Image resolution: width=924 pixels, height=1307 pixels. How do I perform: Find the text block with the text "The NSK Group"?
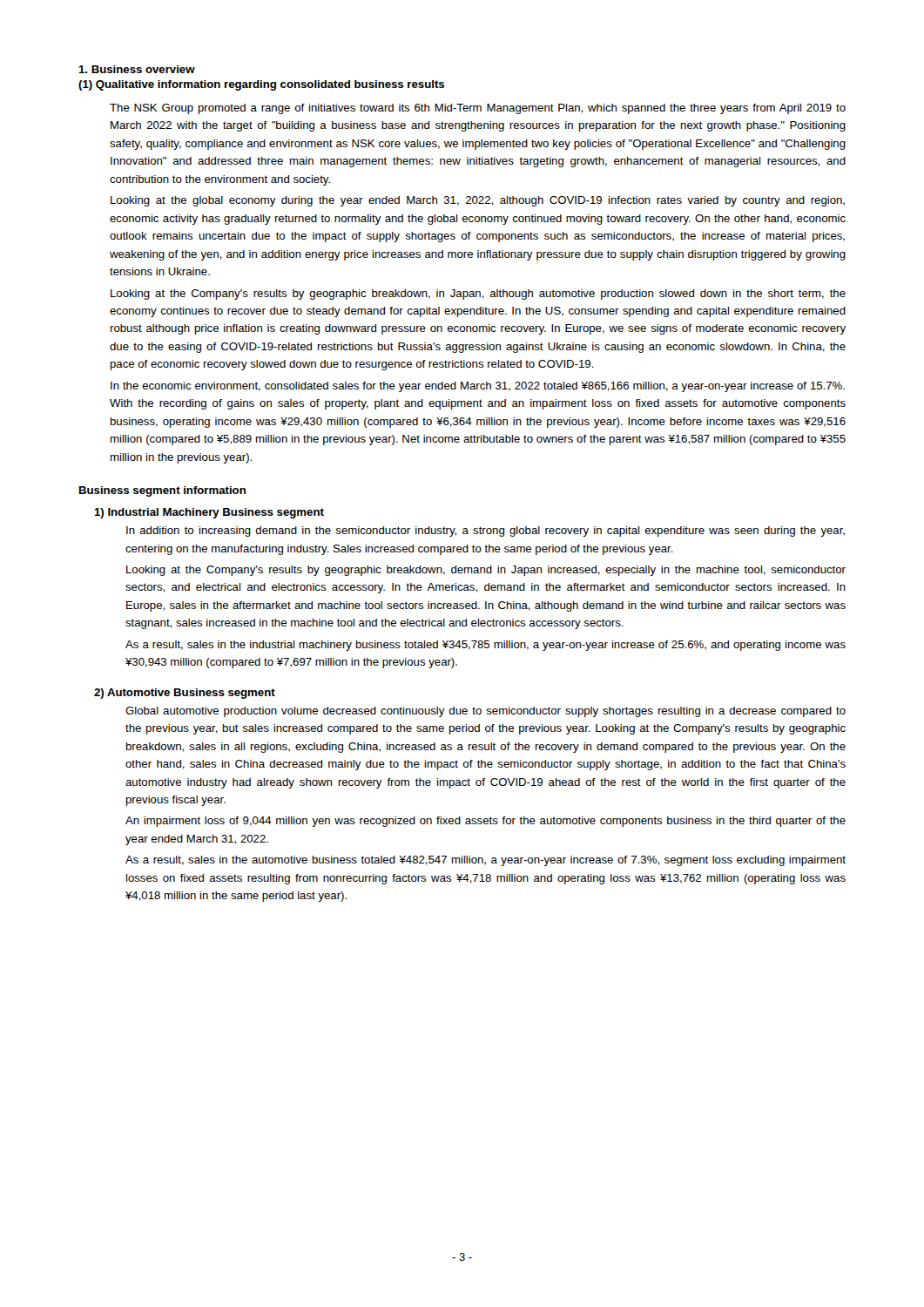tap(478, 143)
